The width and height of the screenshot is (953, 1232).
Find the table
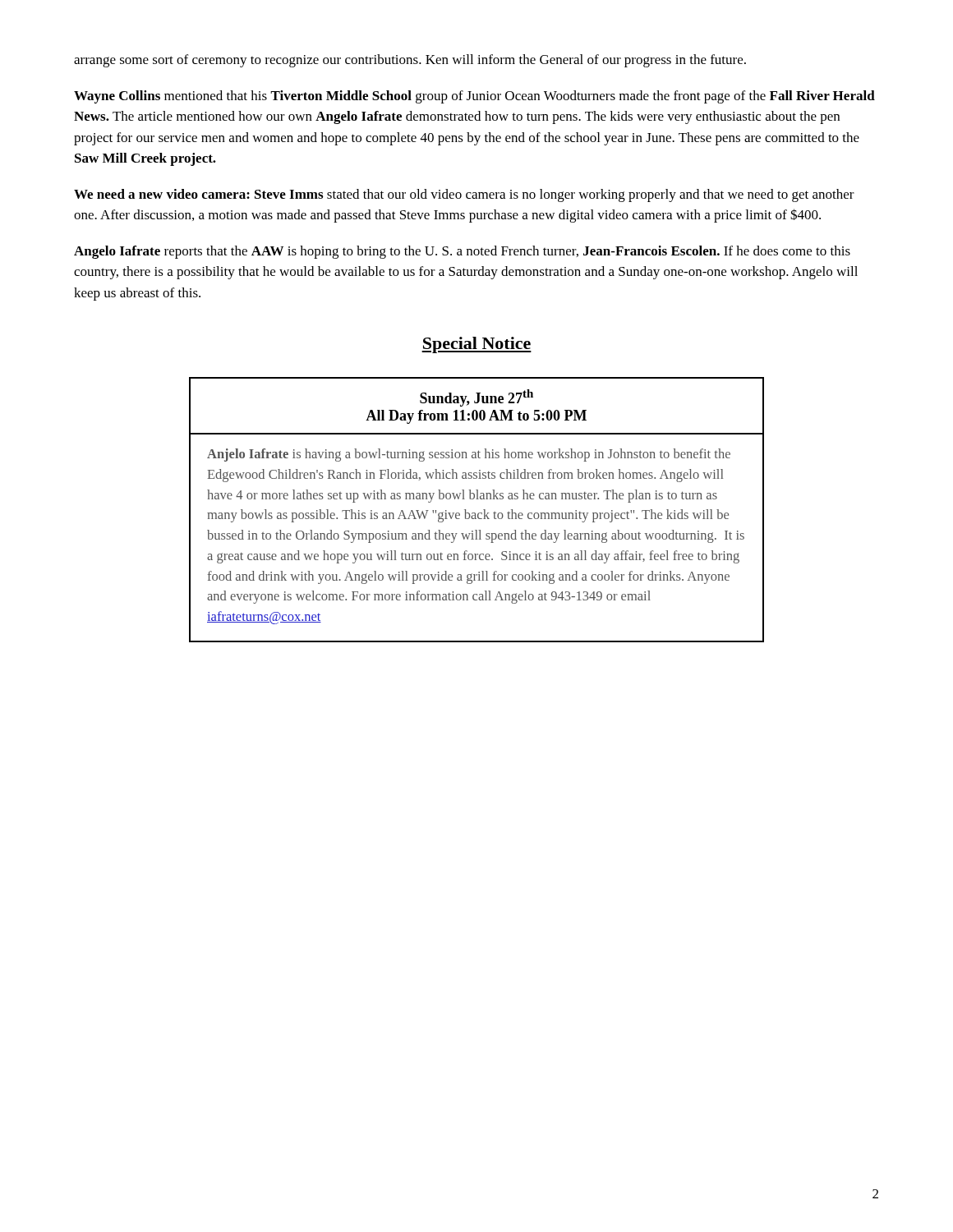tap(476, 510)
